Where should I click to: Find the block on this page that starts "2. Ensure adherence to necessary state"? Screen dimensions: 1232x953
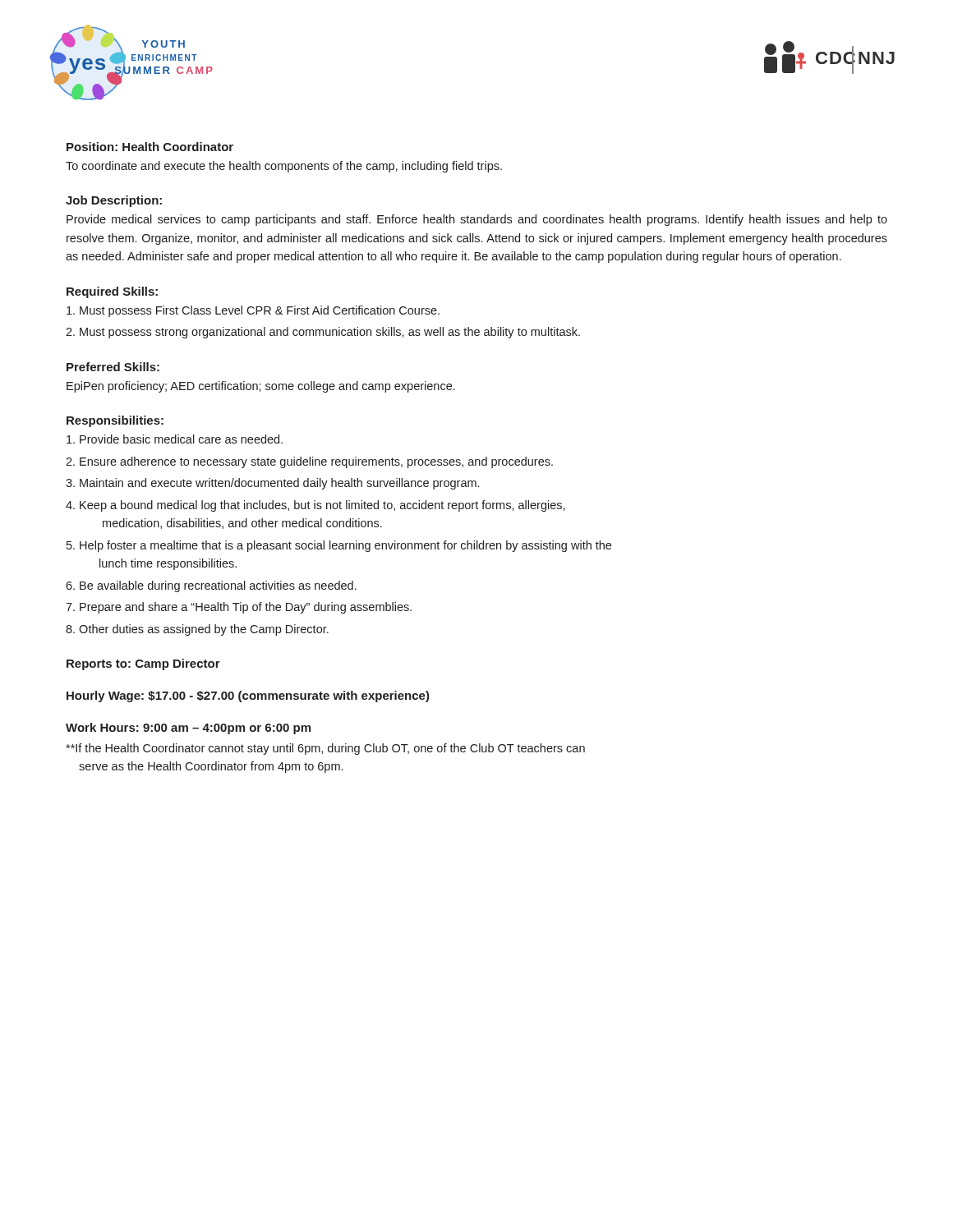310,461
